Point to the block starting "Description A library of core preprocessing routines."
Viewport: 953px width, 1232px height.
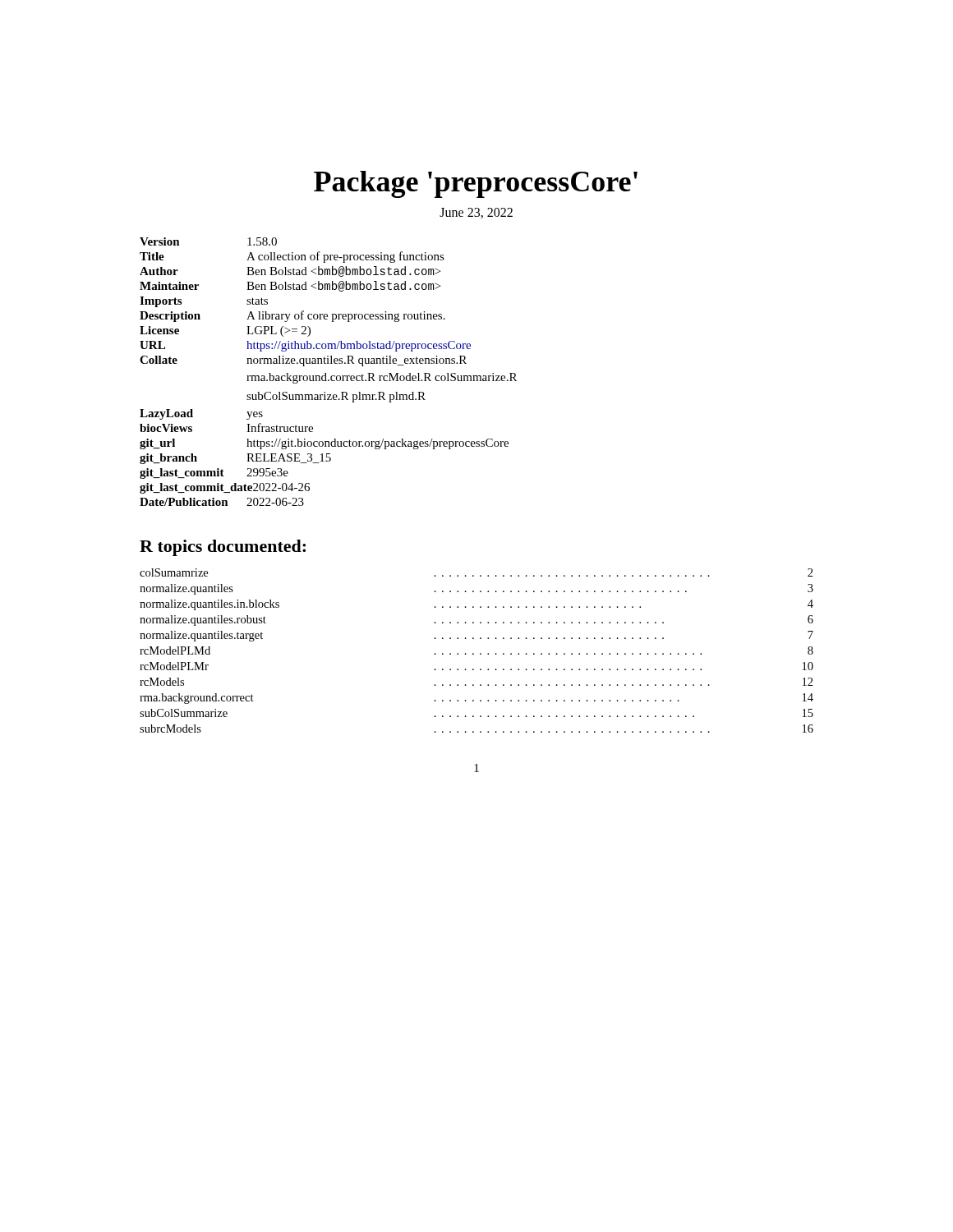click(293, 316)
